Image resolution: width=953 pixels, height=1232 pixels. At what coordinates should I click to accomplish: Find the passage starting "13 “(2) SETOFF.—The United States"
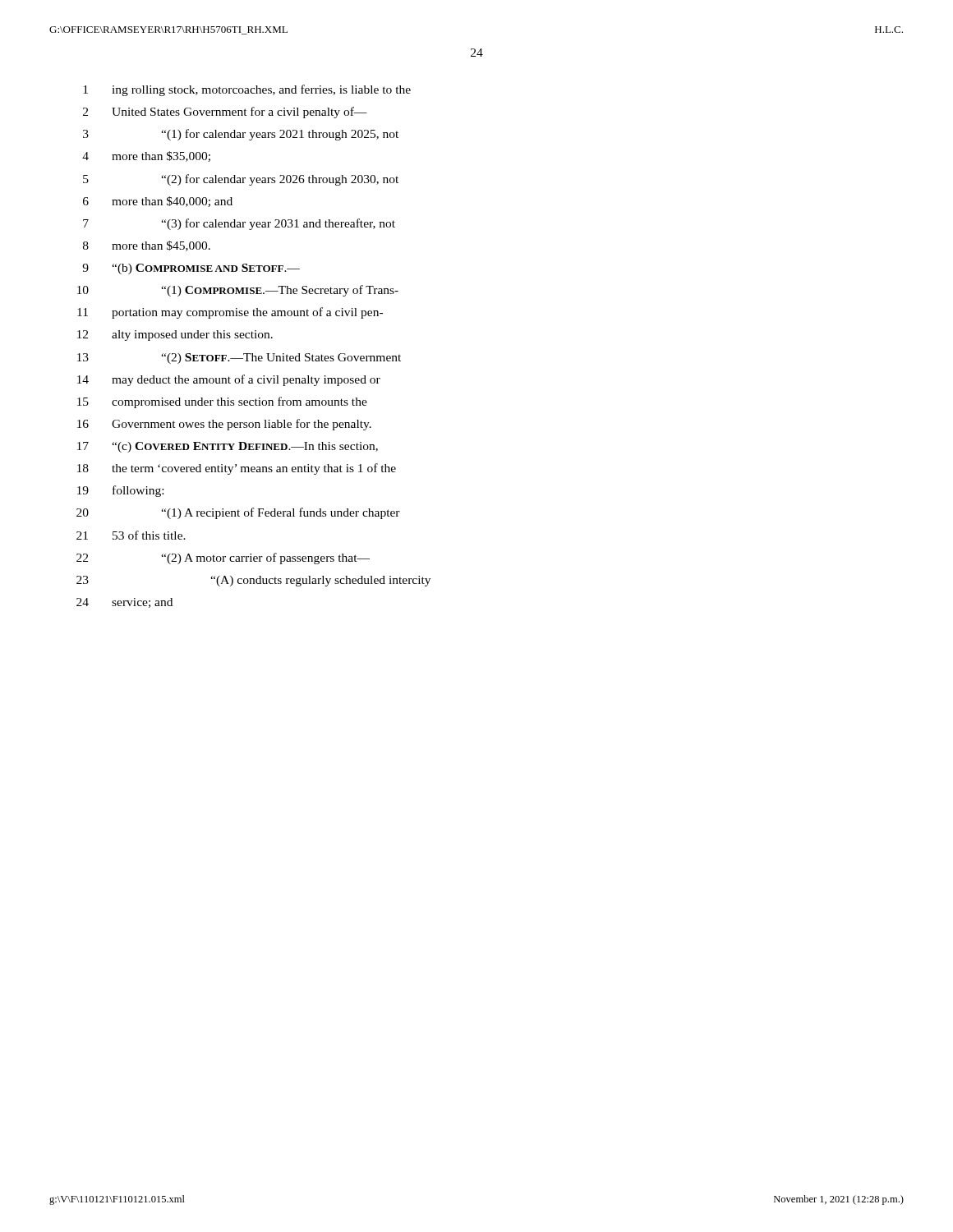coord(239,359)
